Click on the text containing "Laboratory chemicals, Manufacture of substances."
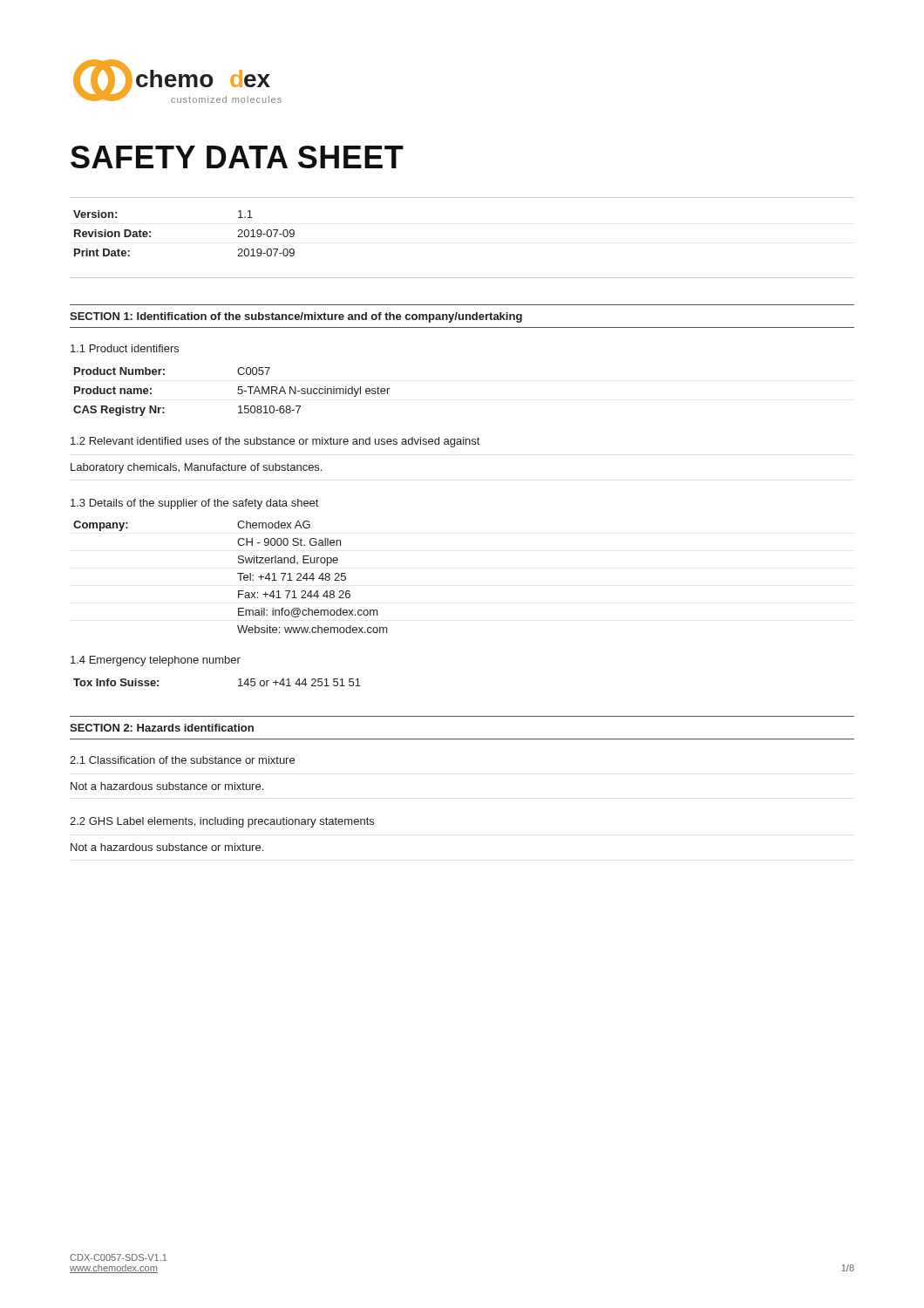 coord(196,467)
